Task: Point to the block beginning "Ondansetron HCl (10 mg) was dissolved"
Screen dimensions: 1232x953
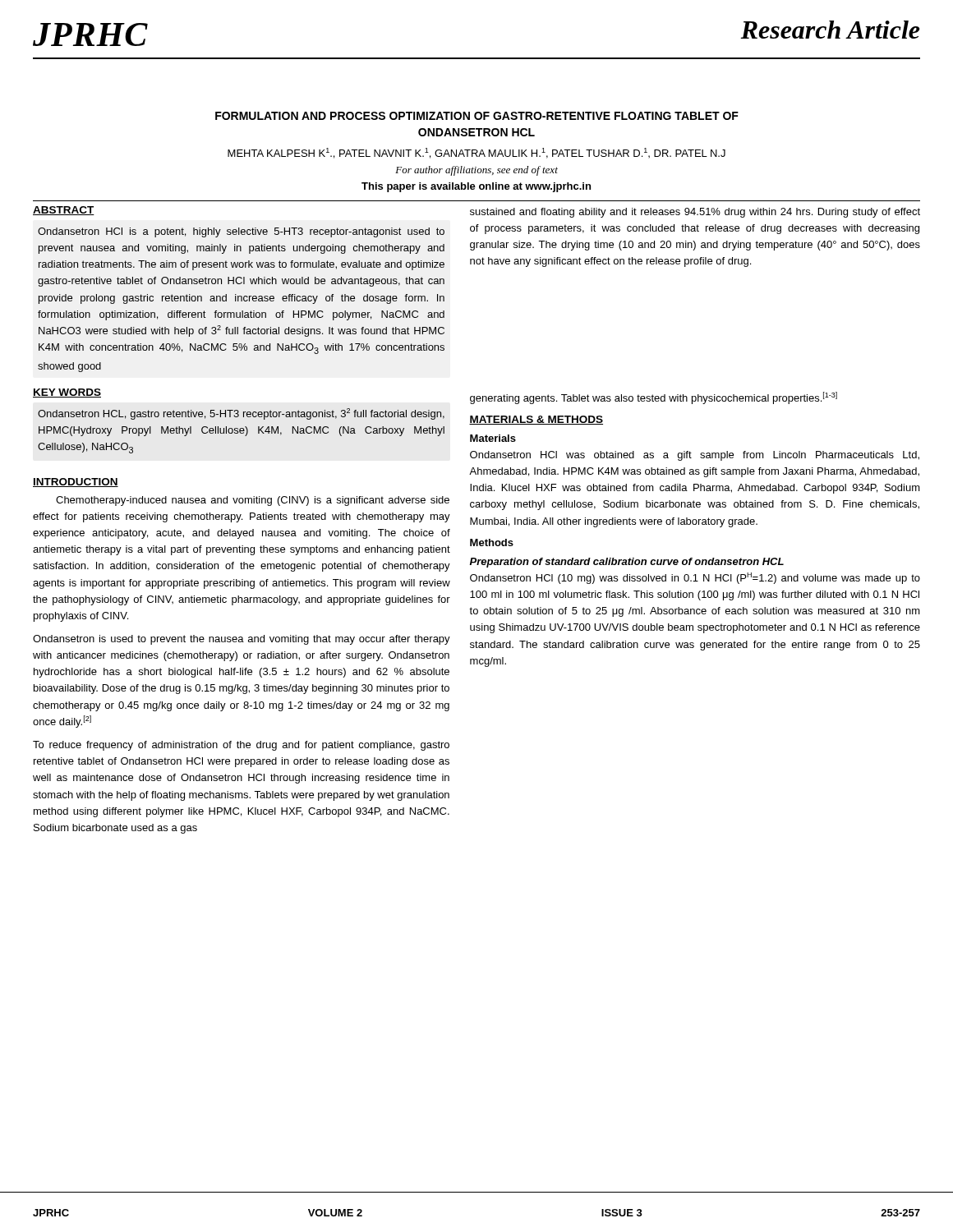Action: click(x=695, y=620)
